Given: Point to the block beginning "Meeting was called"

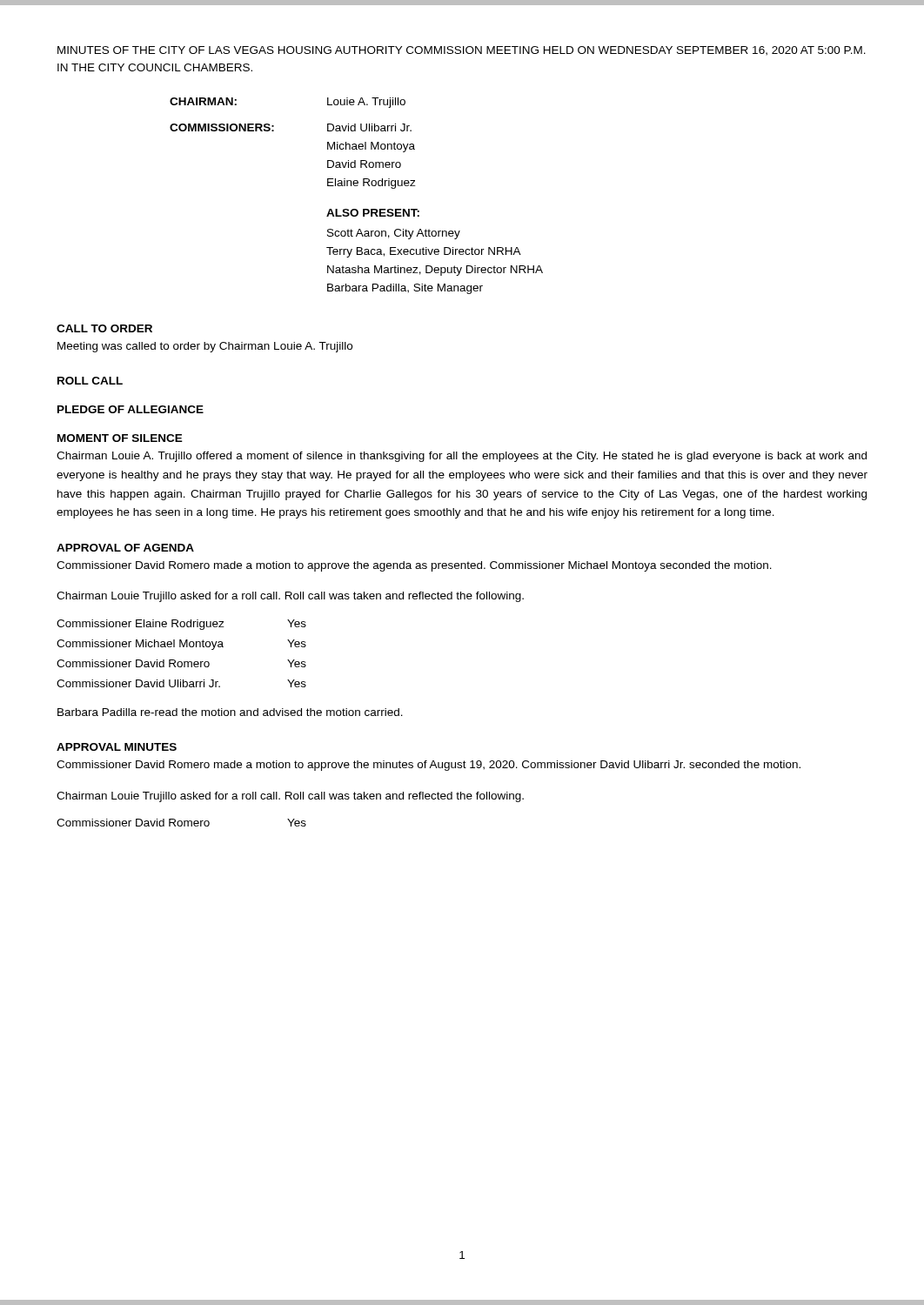Looking at the screenshot, I should (x=205, y=346).
